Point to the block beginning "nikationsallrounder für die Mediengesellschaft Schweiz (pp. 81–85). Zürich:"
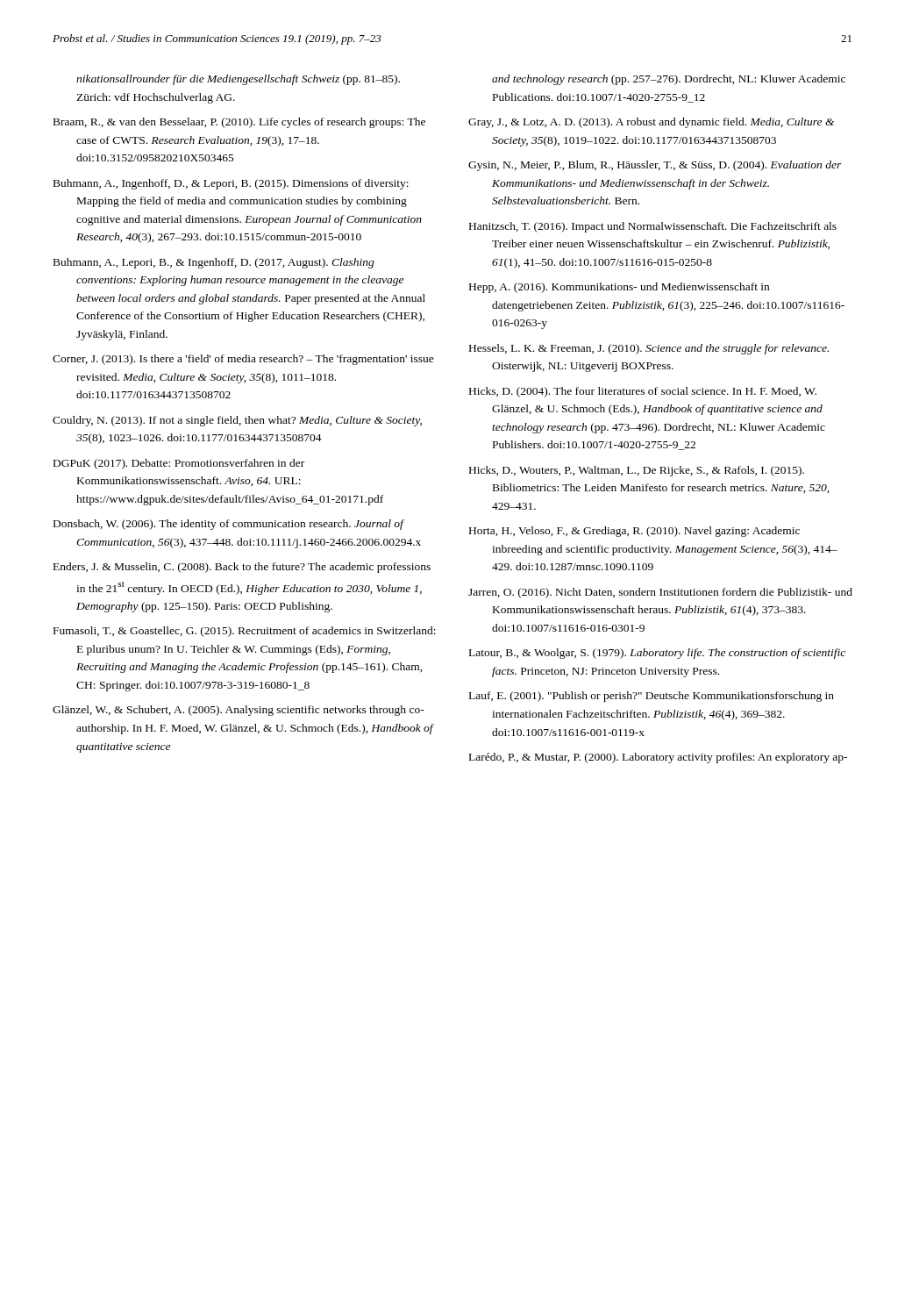 pos(239,88)
